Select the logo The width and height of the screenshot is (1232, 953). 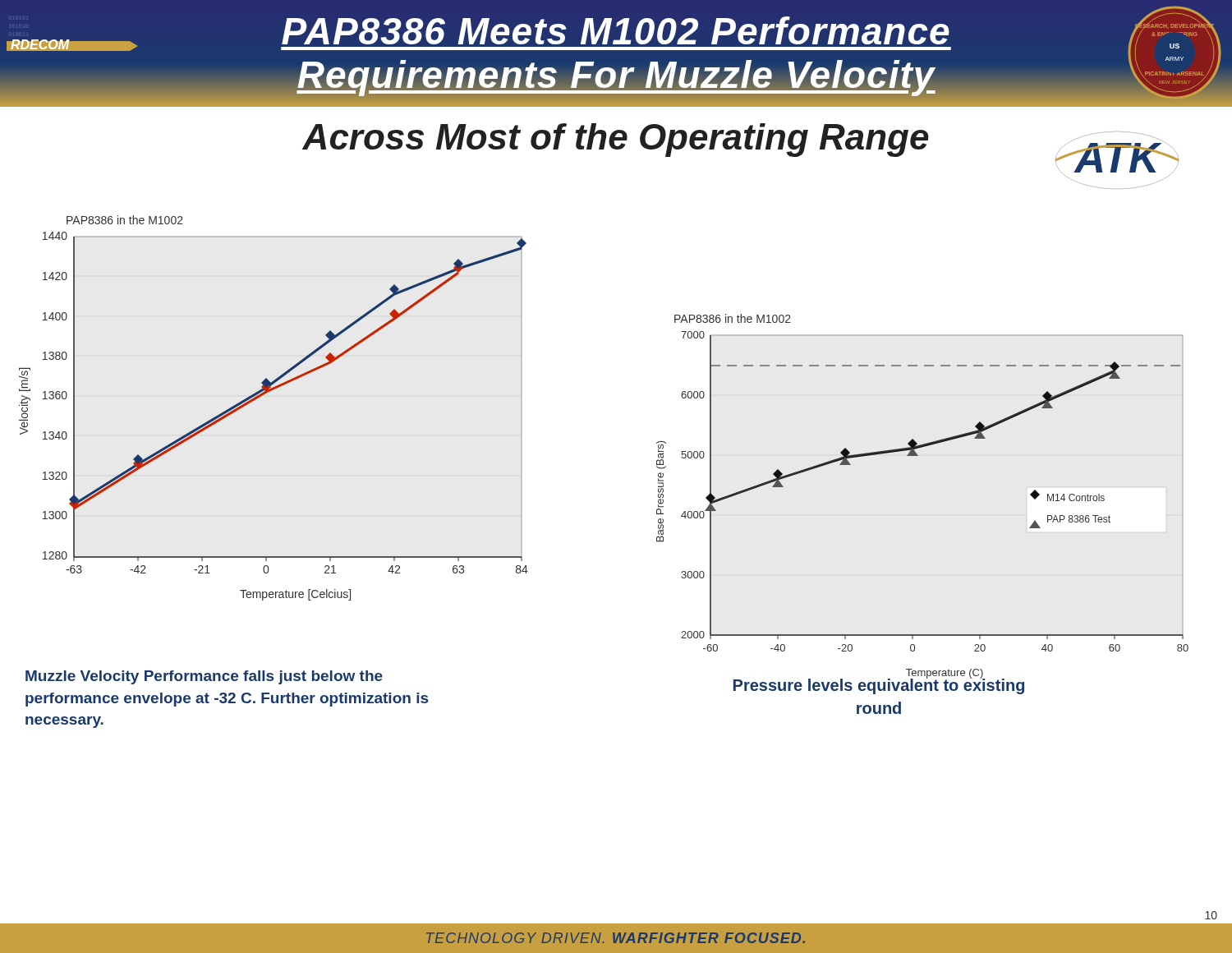pyautogui.click(x=1117, y=160)
